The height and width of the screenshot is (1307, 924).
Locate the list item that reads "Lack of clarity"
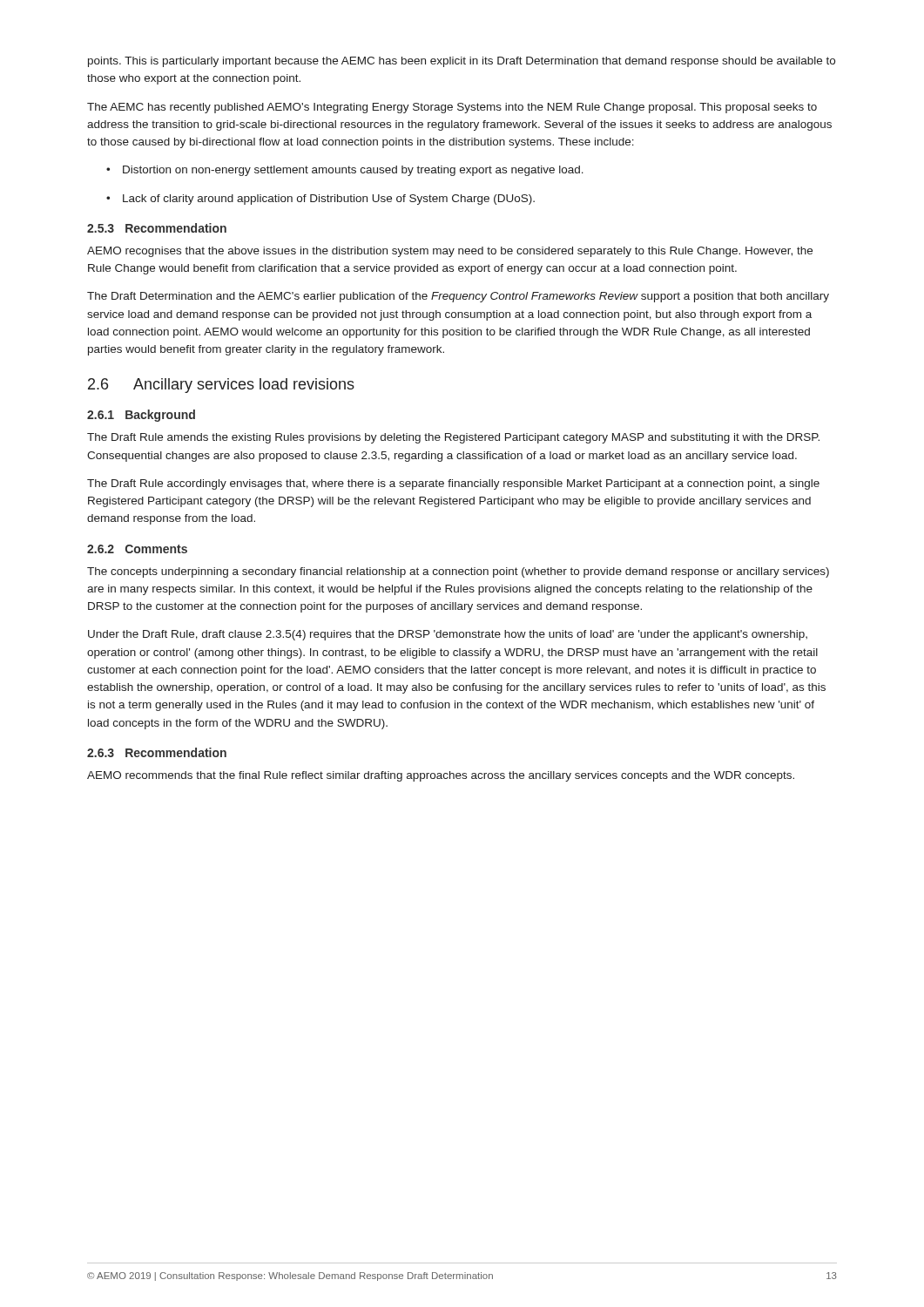pos(462,198)
